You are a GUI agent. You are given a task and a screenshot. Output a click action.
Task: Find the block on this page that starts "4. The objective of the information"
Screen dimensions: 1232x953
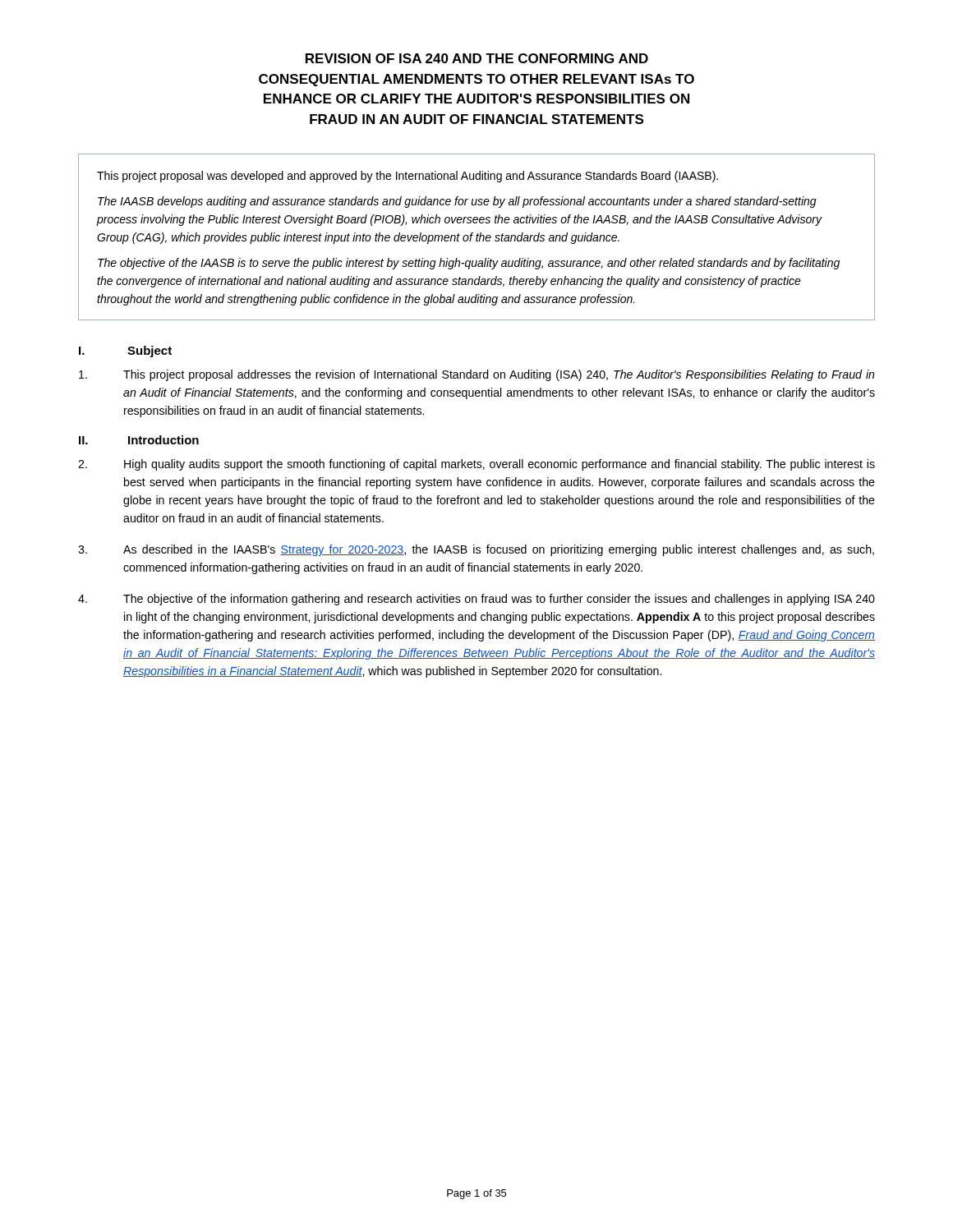pos(476,635)
